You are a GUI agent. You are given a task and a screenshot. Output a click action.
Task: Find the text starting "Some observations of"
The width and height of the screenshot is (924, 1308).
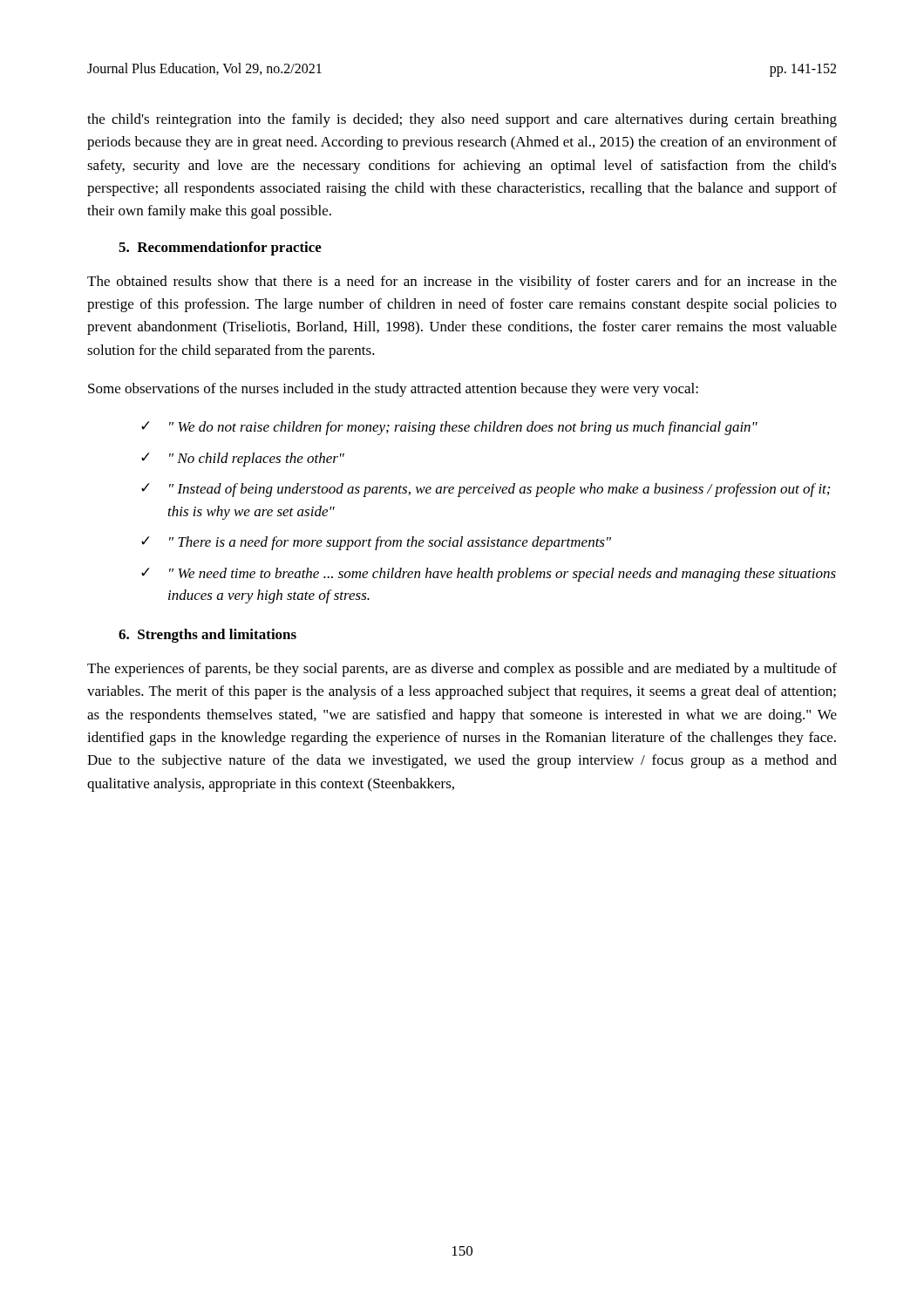[x=393, y=389]
